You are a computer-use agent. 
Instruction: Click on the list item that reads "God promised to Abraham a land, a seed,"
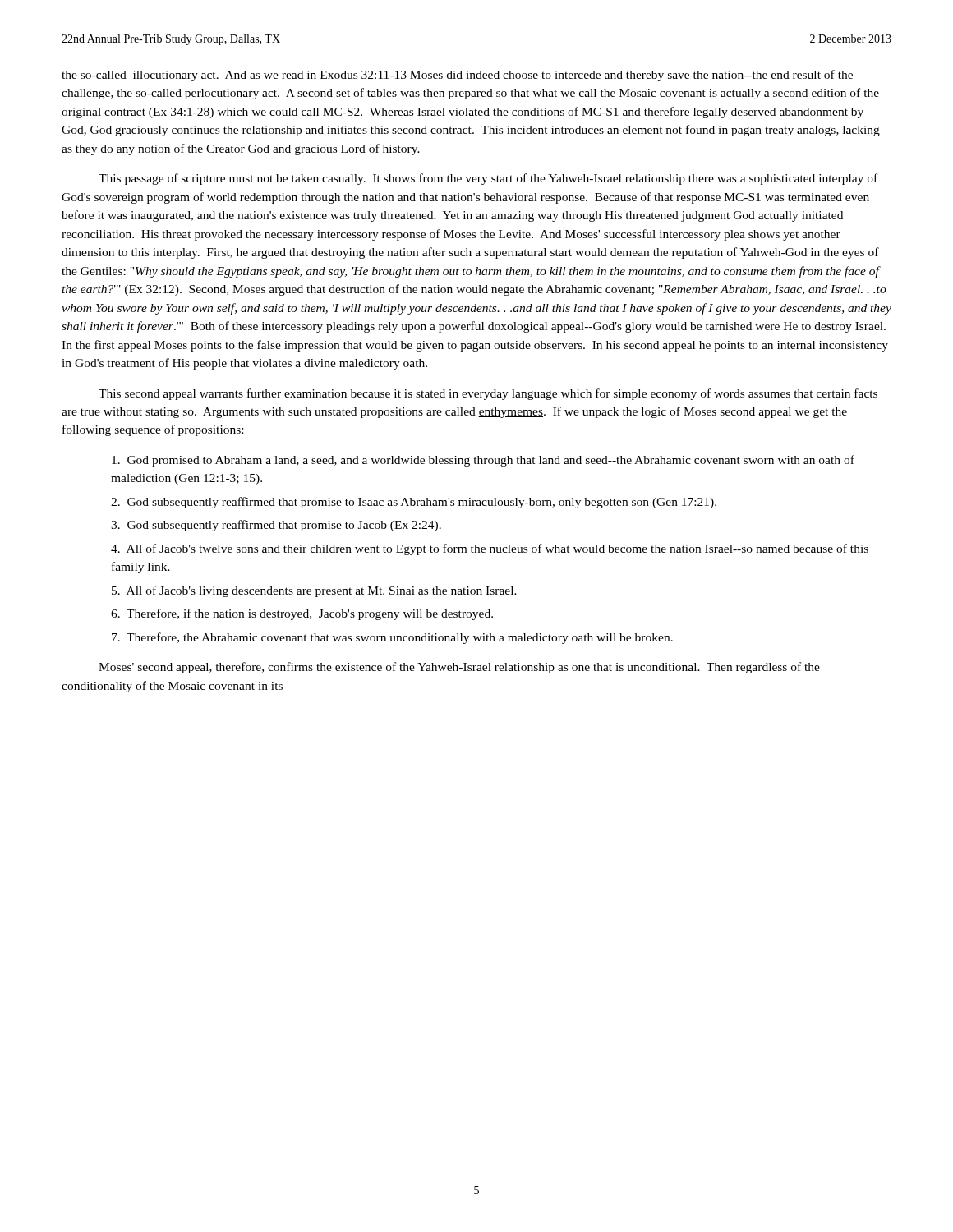tap(483, 469)
